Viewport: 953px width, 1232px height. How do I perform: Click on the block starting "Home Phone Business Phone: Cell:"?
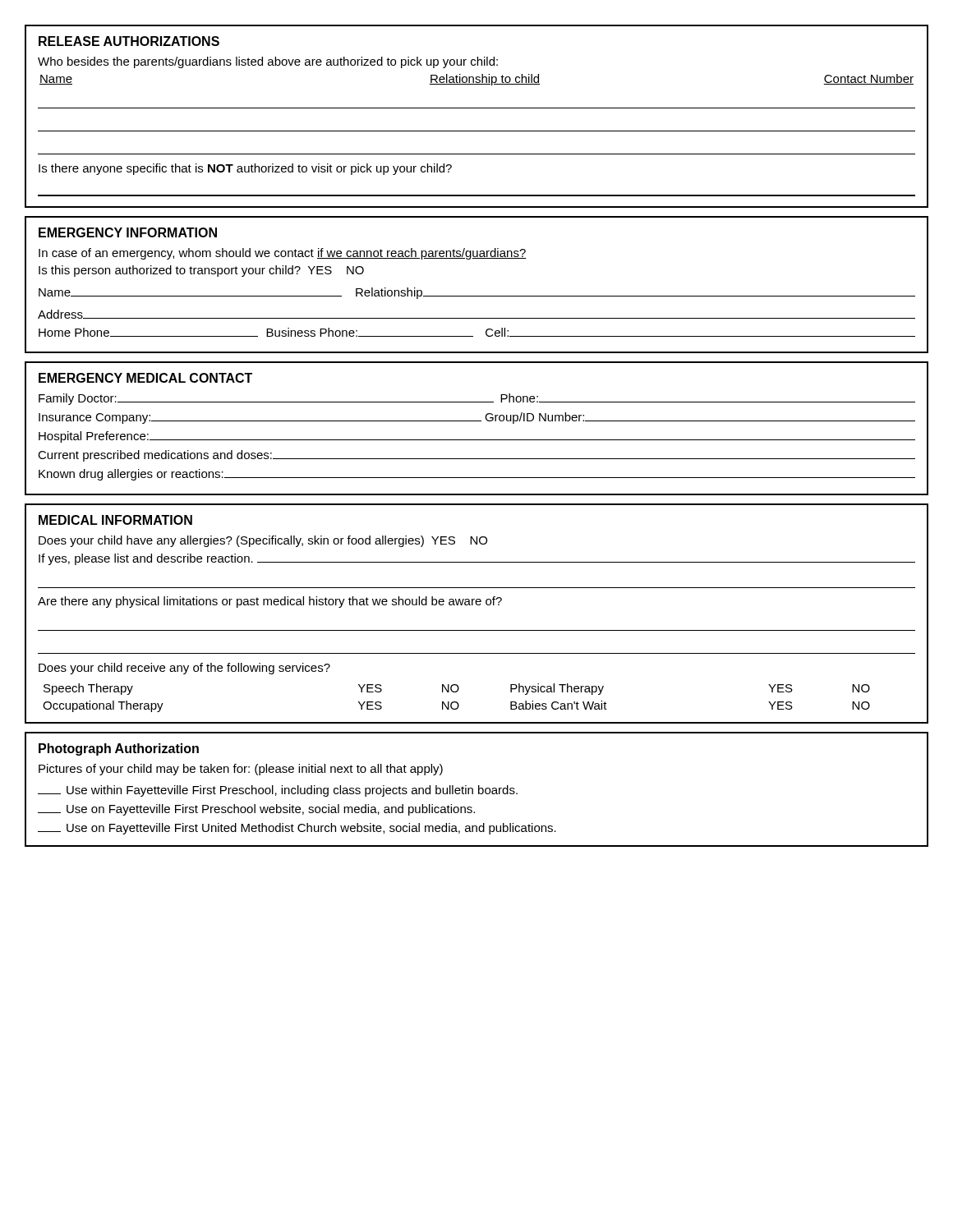(476, 332)
